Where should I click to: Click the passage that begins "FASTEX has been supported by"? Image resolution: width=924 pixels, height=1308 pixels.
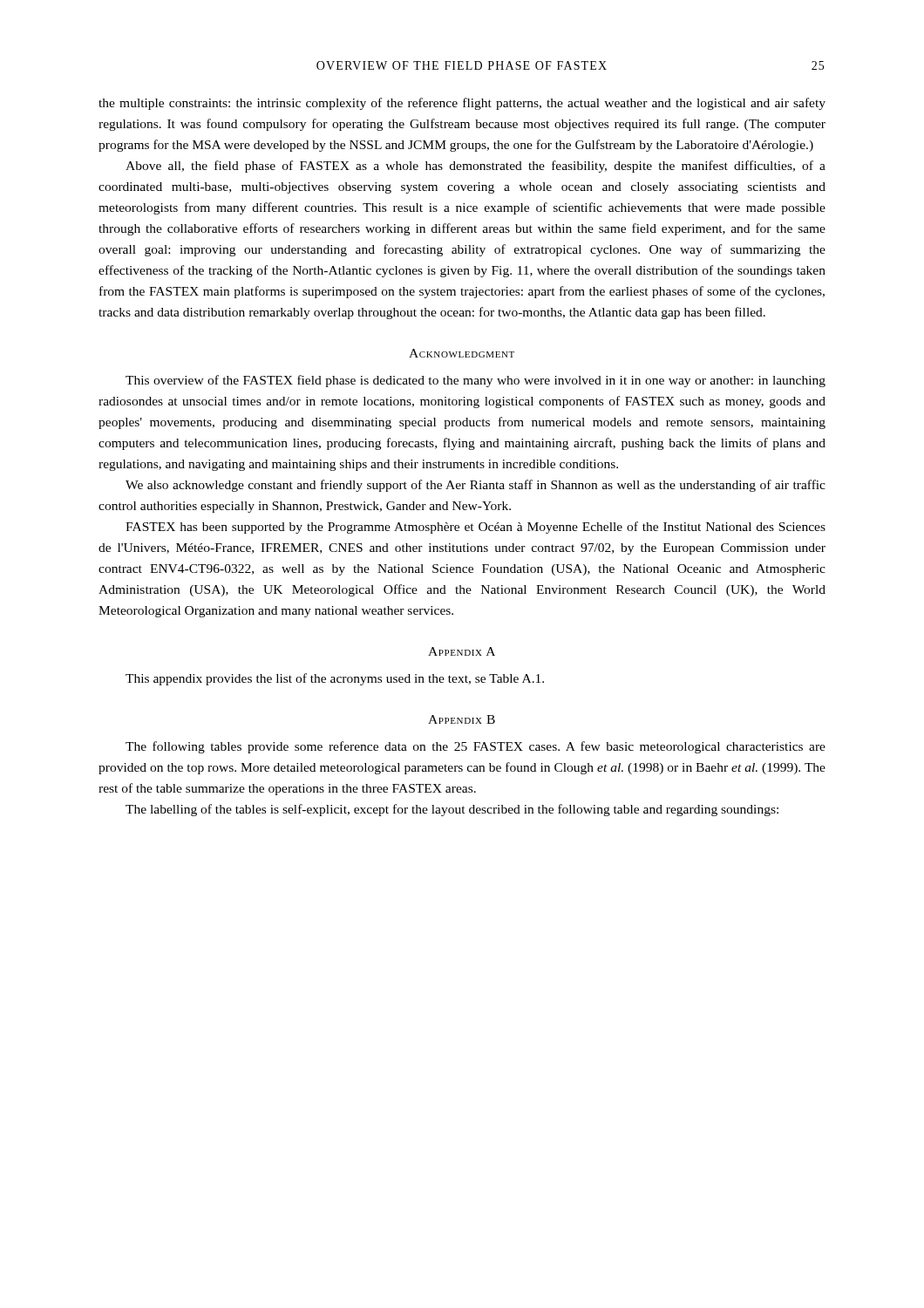(462, 569)
